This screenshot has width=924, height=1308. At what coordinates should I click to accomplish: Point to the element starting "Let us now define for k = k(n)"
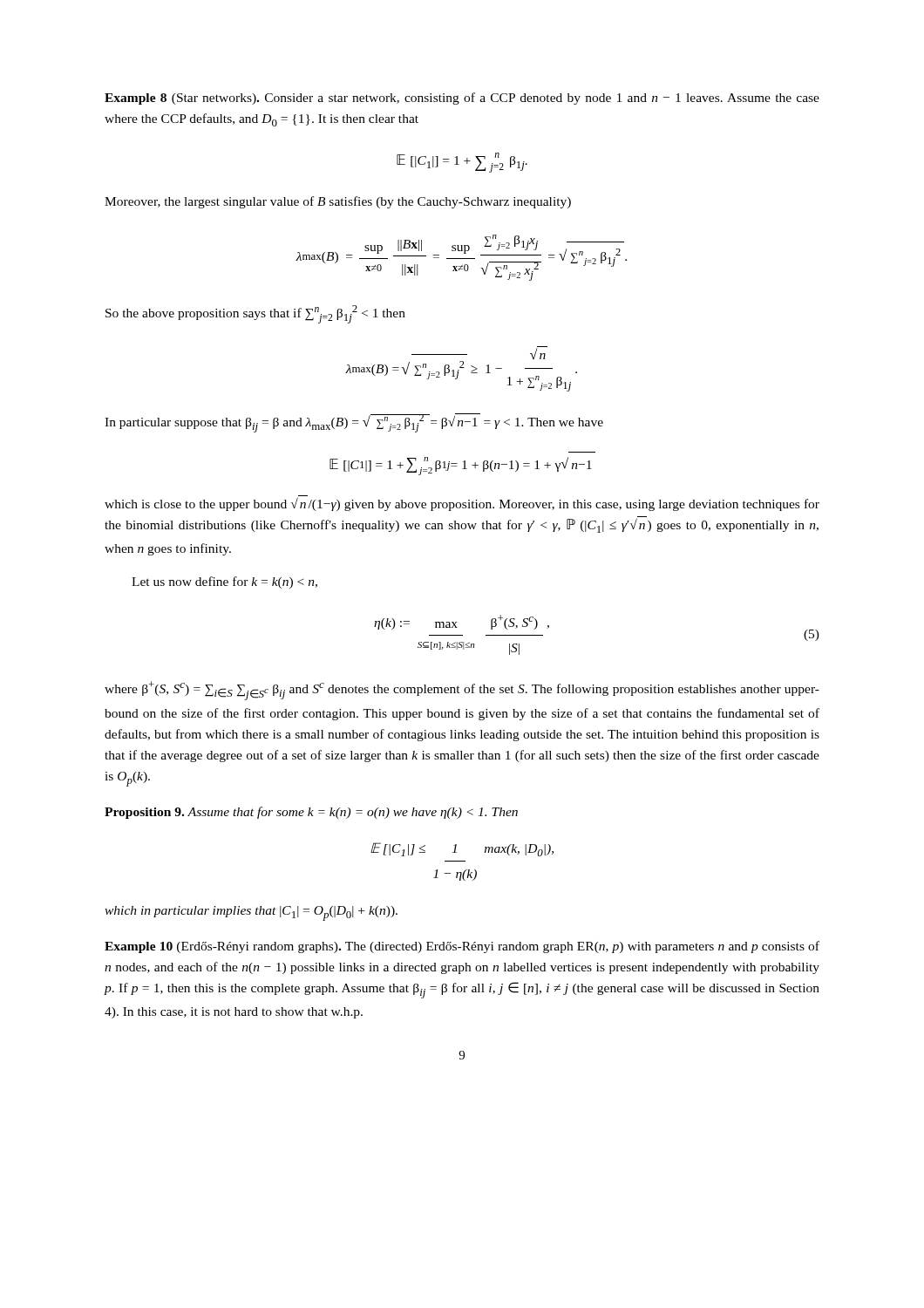225,581
